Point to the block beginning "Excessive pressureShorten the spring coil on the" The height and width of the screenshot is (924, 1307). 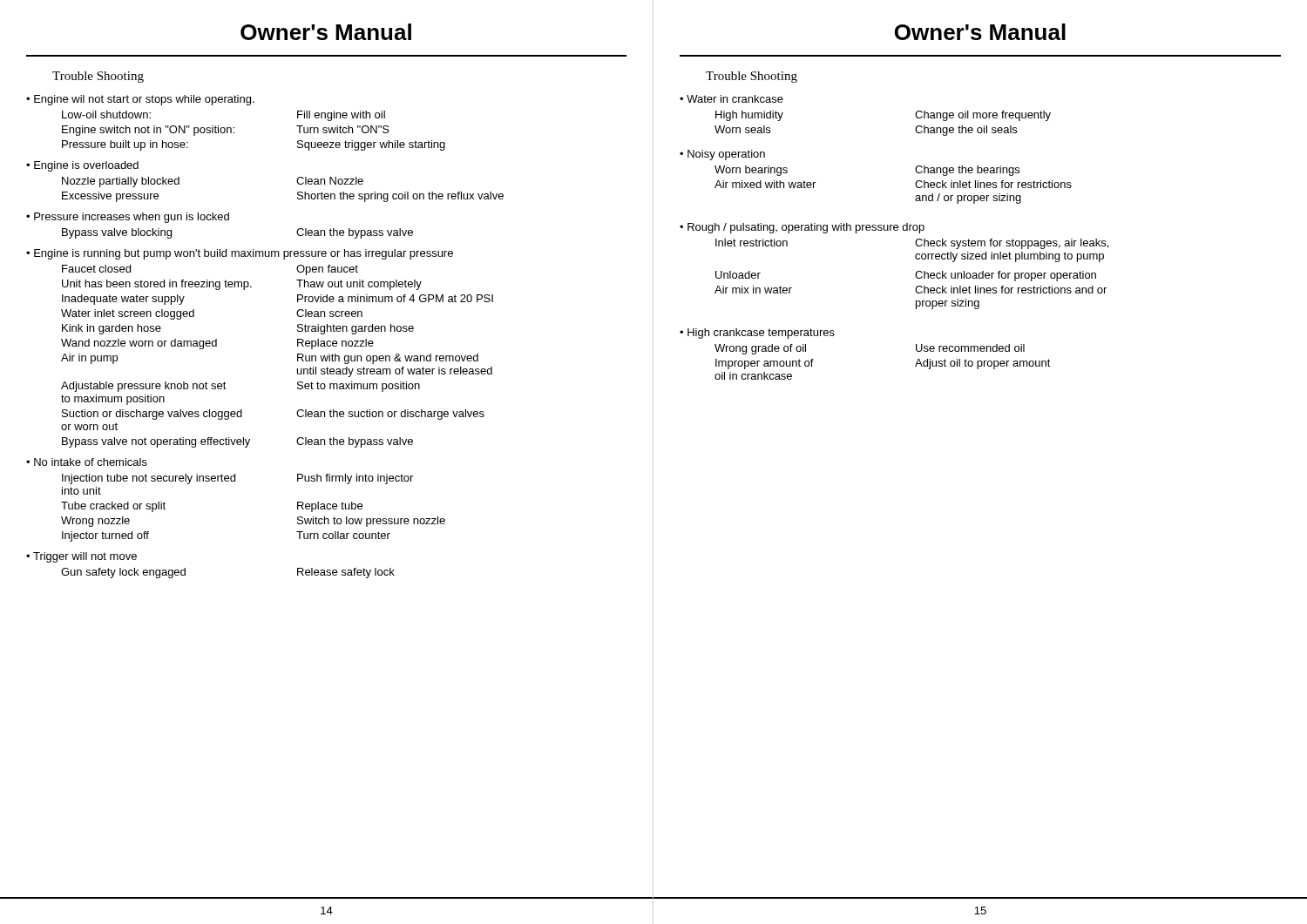tap(326, 196)
